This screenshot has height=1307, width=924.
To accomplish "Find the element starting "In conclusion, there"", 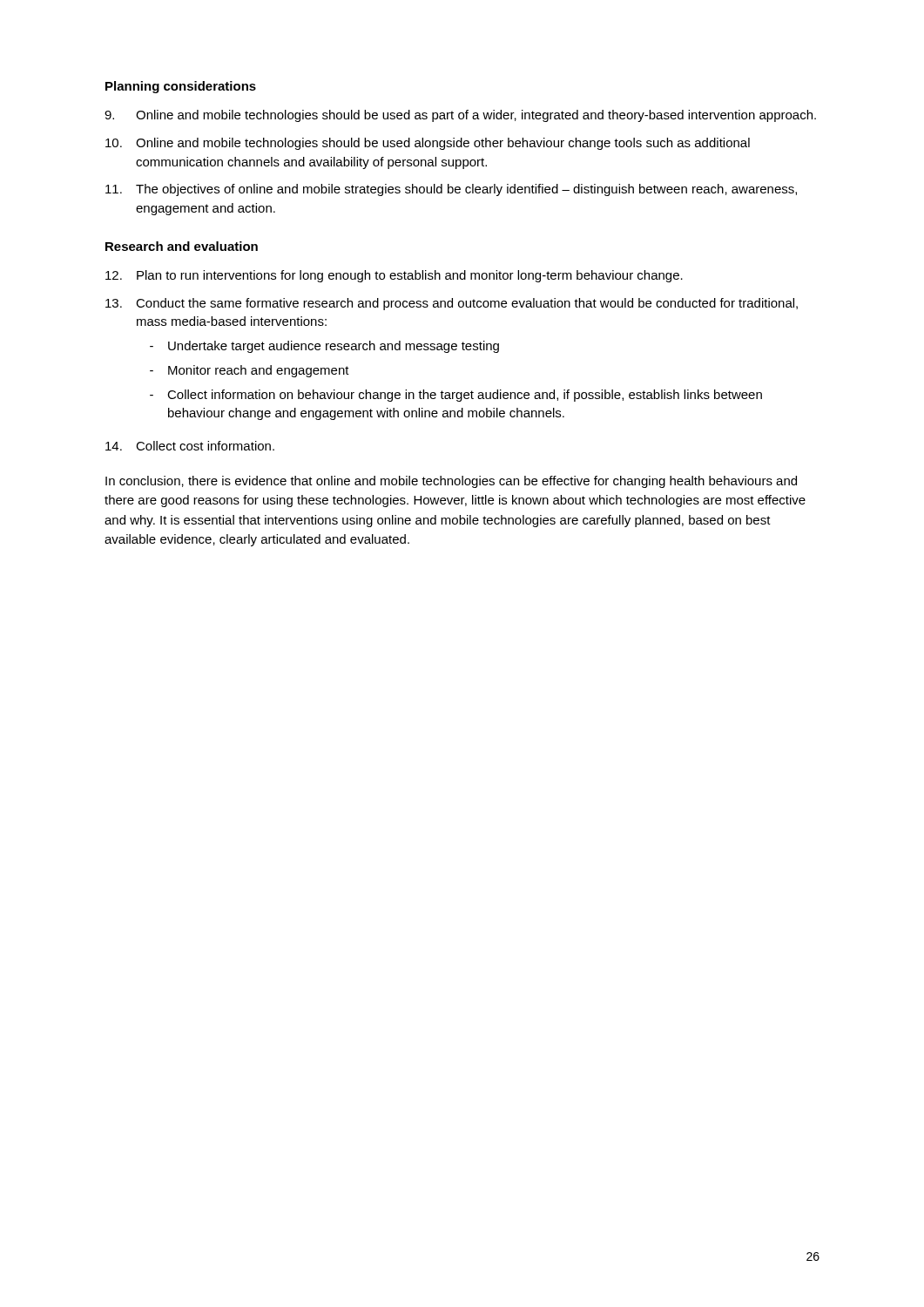I will click(455, 510).
